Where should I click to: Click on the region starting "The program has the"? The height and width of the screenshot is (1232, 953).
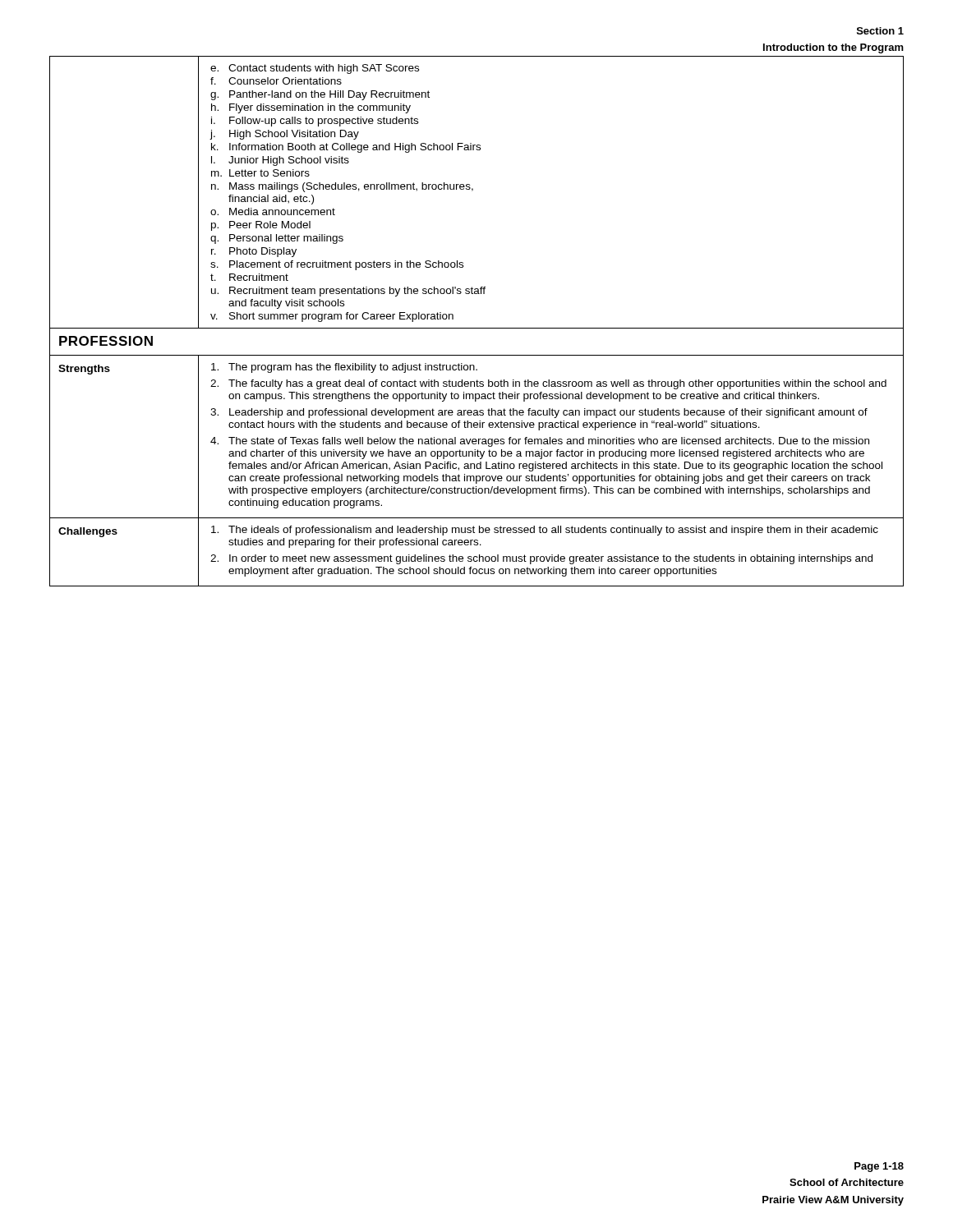(344, 367)
